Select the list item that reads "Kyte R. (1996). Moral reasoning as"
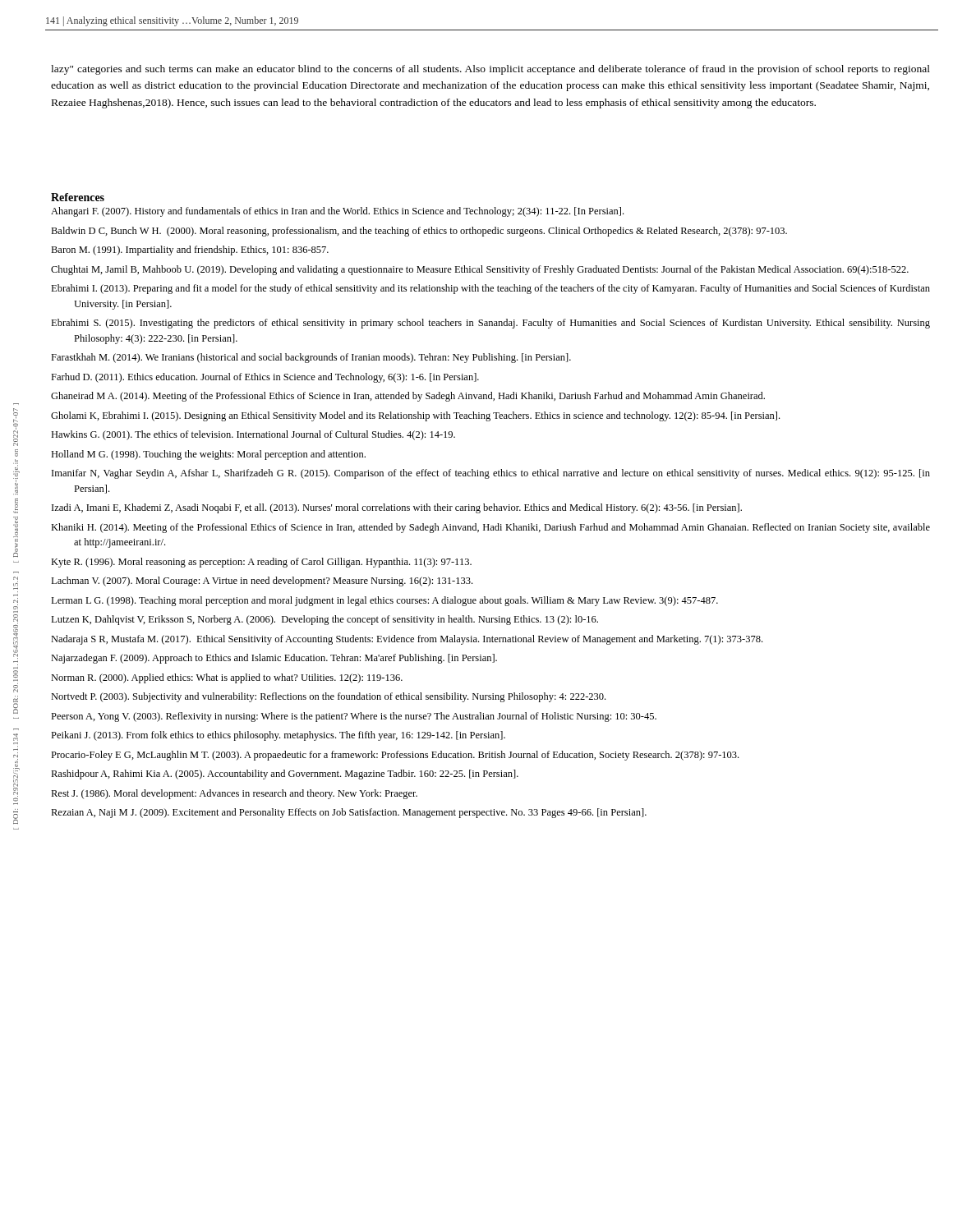The image size is (953, 1232). (x=261, y=561)
